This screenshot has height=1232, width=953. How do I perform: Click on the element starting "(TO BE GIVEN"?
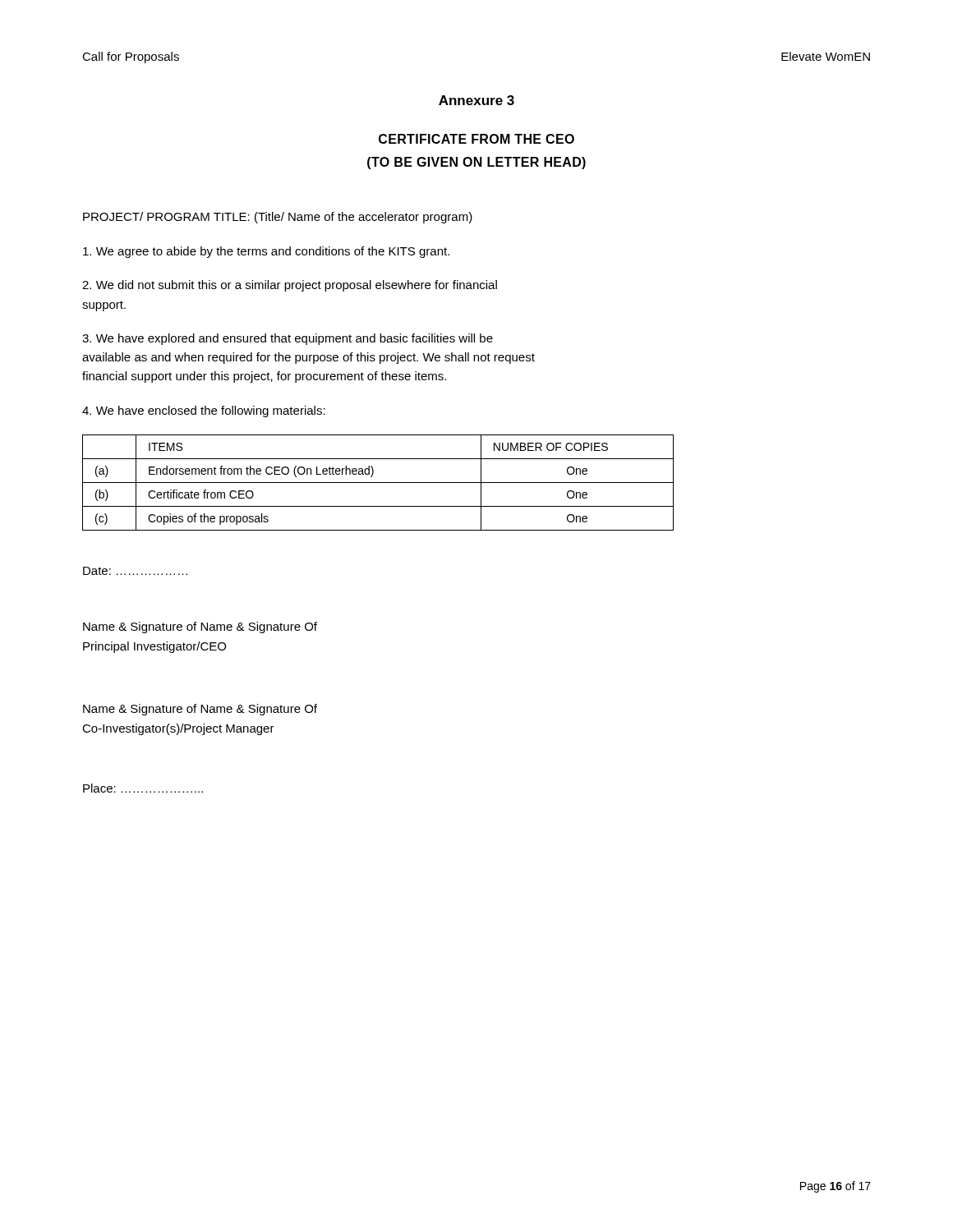[x=476, y=162]
